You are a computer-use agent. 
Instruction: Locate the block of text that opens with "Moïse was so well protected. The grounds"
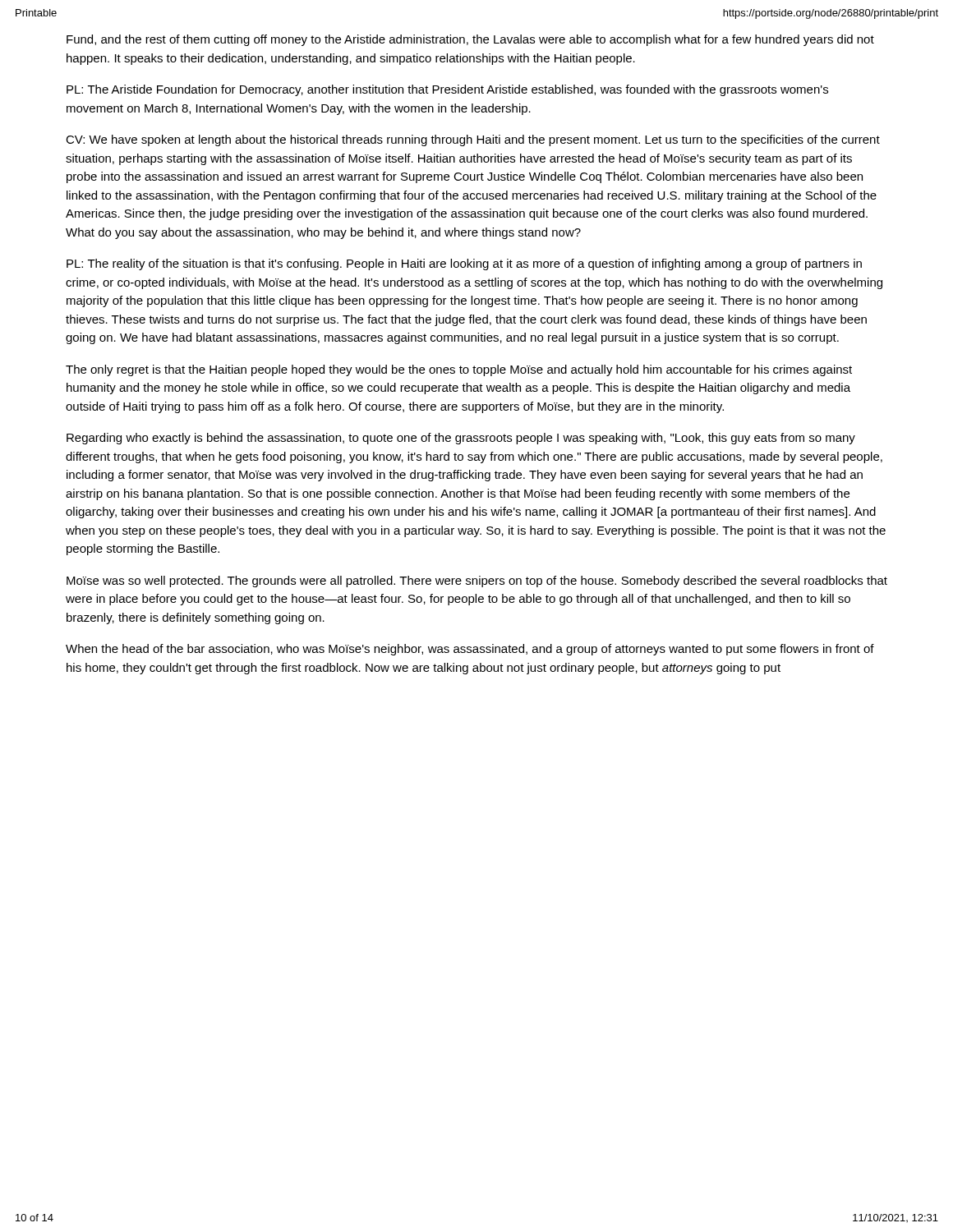476,598
